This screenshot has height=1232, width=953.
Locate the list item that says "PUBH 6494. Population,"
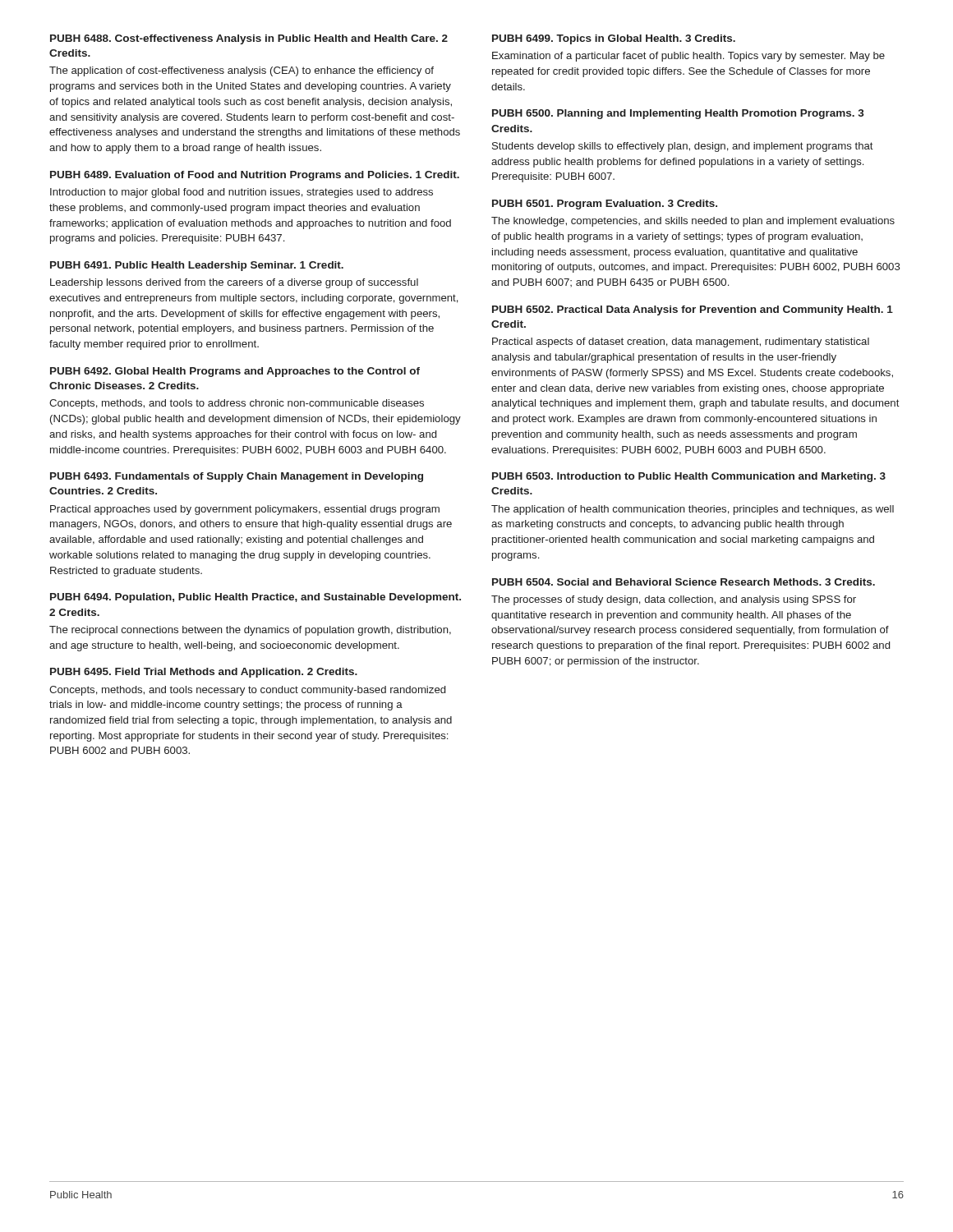(x=255, y=622)
